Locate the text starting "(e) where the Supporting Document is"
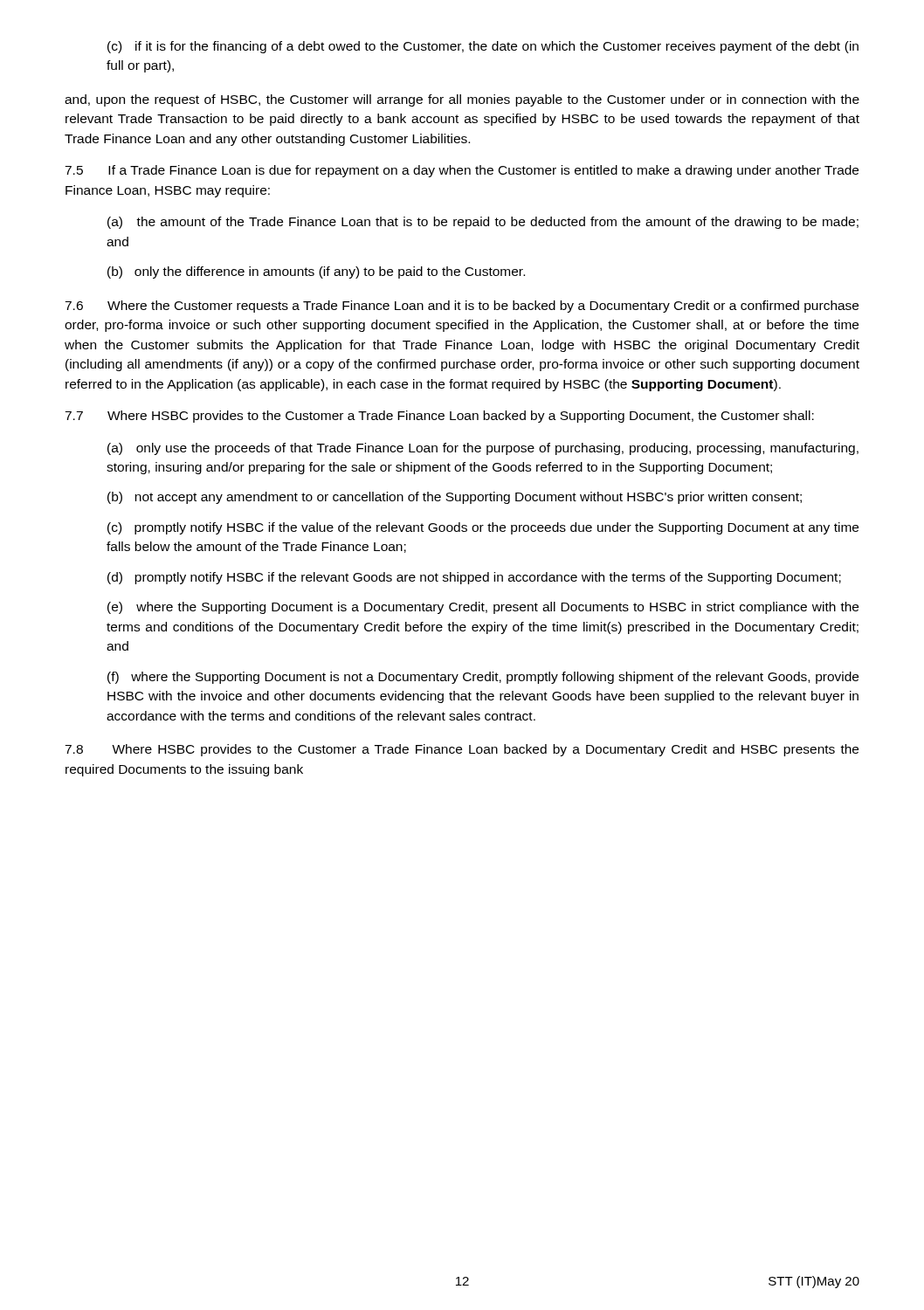Viewport: 924px width, 1310px height. 483,626
